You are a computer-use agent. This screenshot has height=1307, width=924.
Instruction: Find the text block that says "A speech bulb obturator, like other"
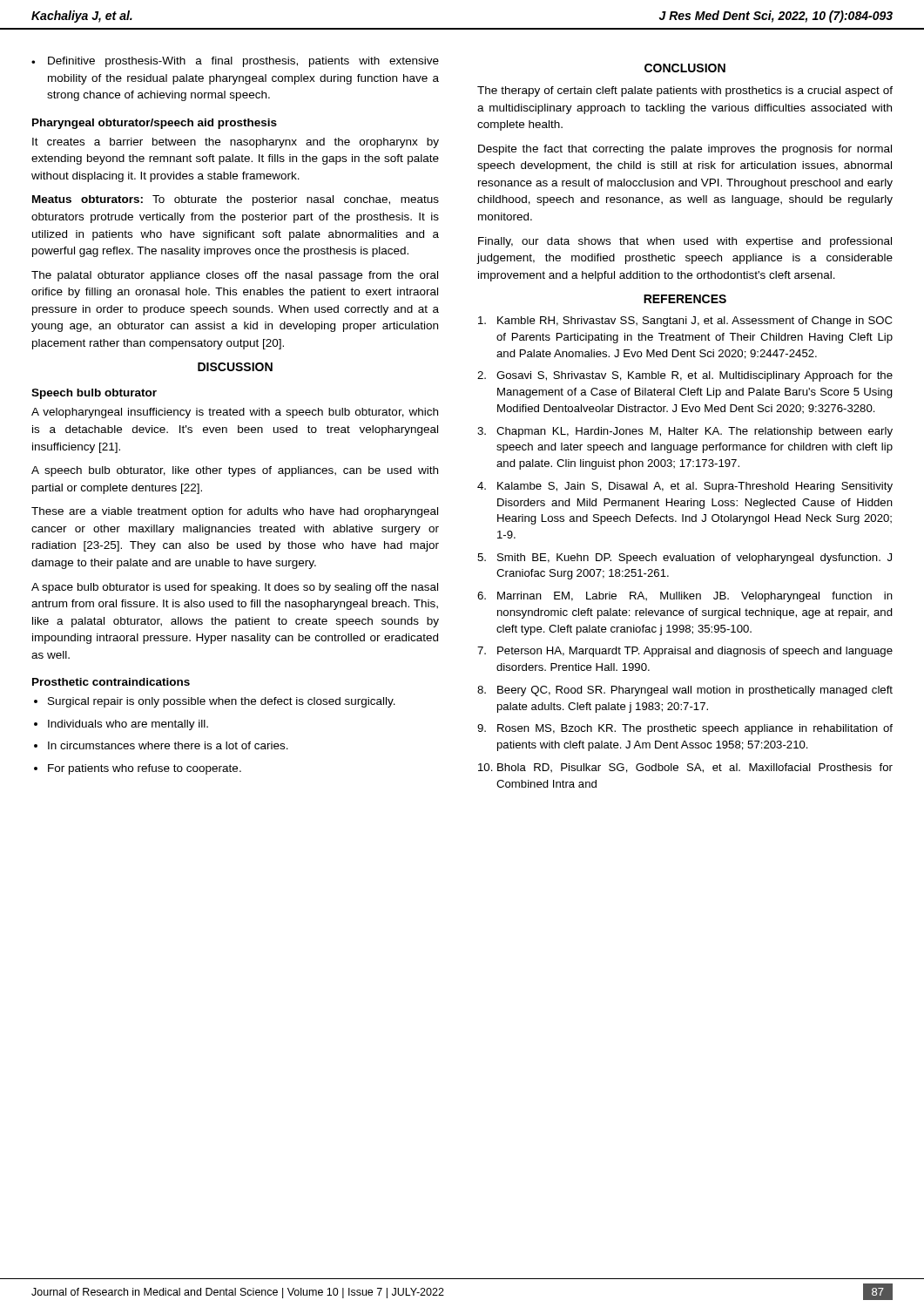tap(235, 479)
